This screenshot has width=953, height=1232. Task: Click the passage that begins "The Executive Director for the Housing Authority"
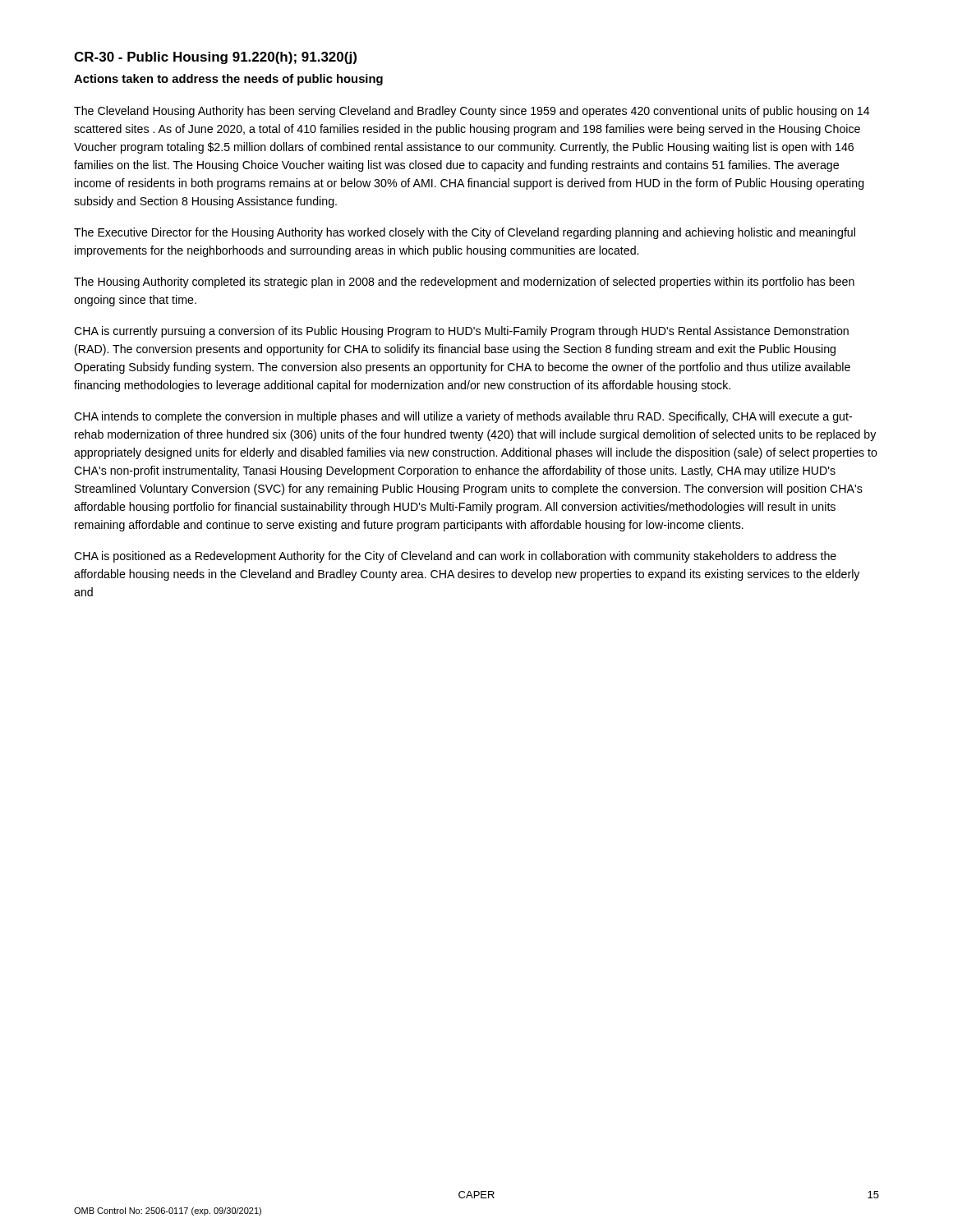[465, 241]
